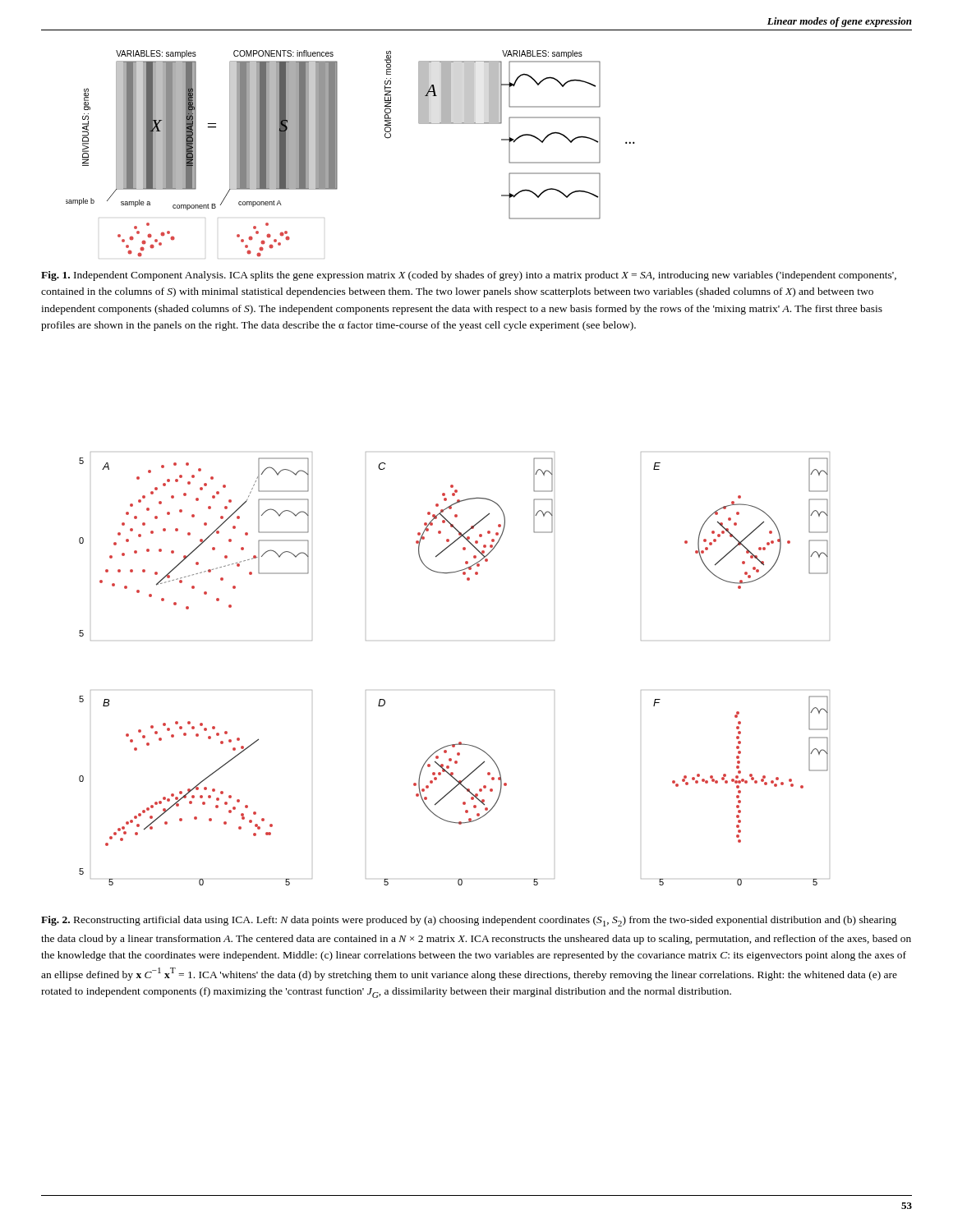Where is the caption that starts "Fig. 1. Independent Component Analysis. ICA splits"?

(469, 300)
